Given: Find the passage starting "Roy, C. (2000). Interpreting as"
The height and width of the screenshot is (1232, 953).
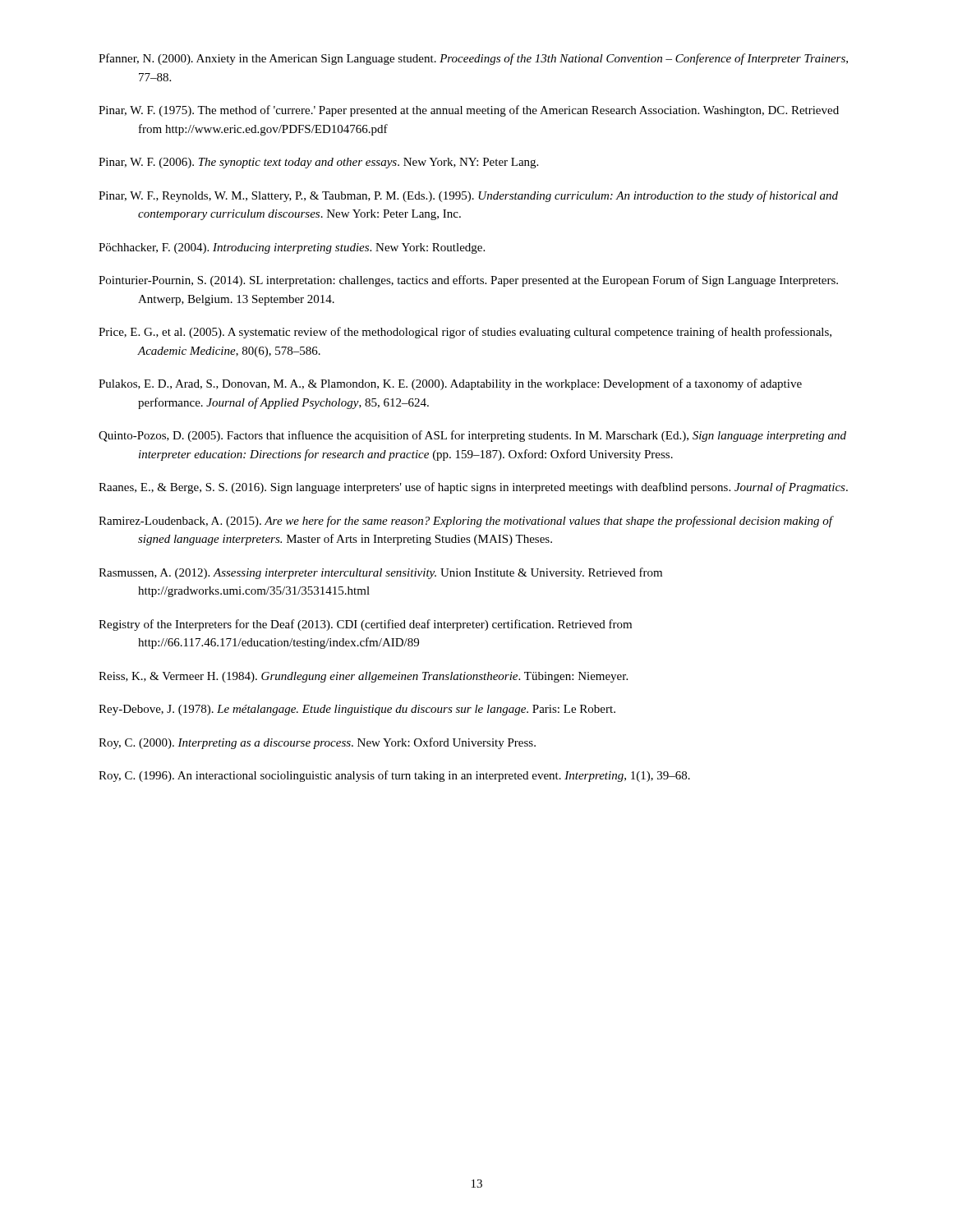Looking at the screenshot, I should (317, 742).
